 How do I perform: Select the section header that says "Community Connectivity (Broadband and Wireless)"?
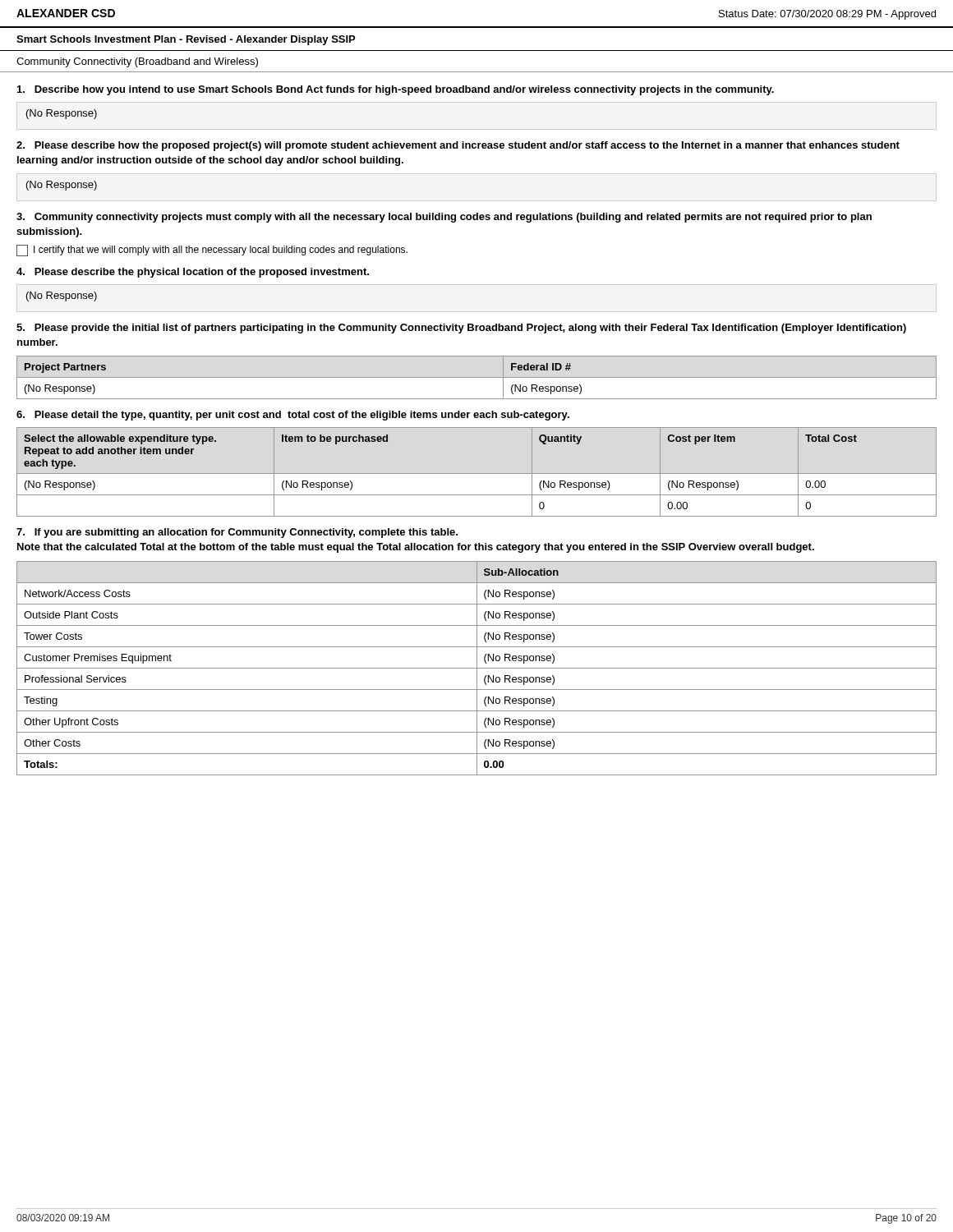click(x=138, y=61)
